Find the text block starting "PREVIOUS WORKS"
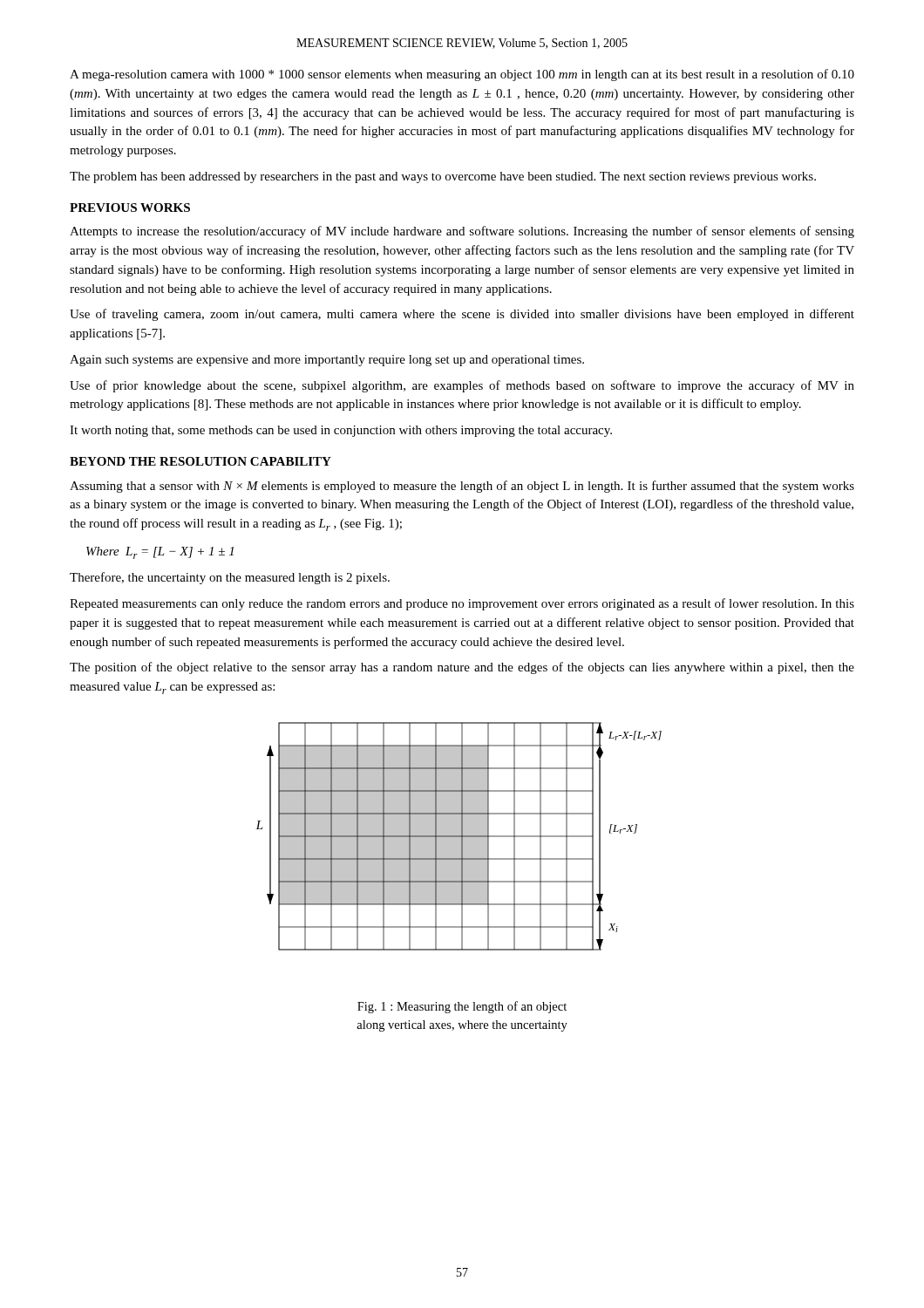This screenshot has width=924, height=1308. coord(130,207)
